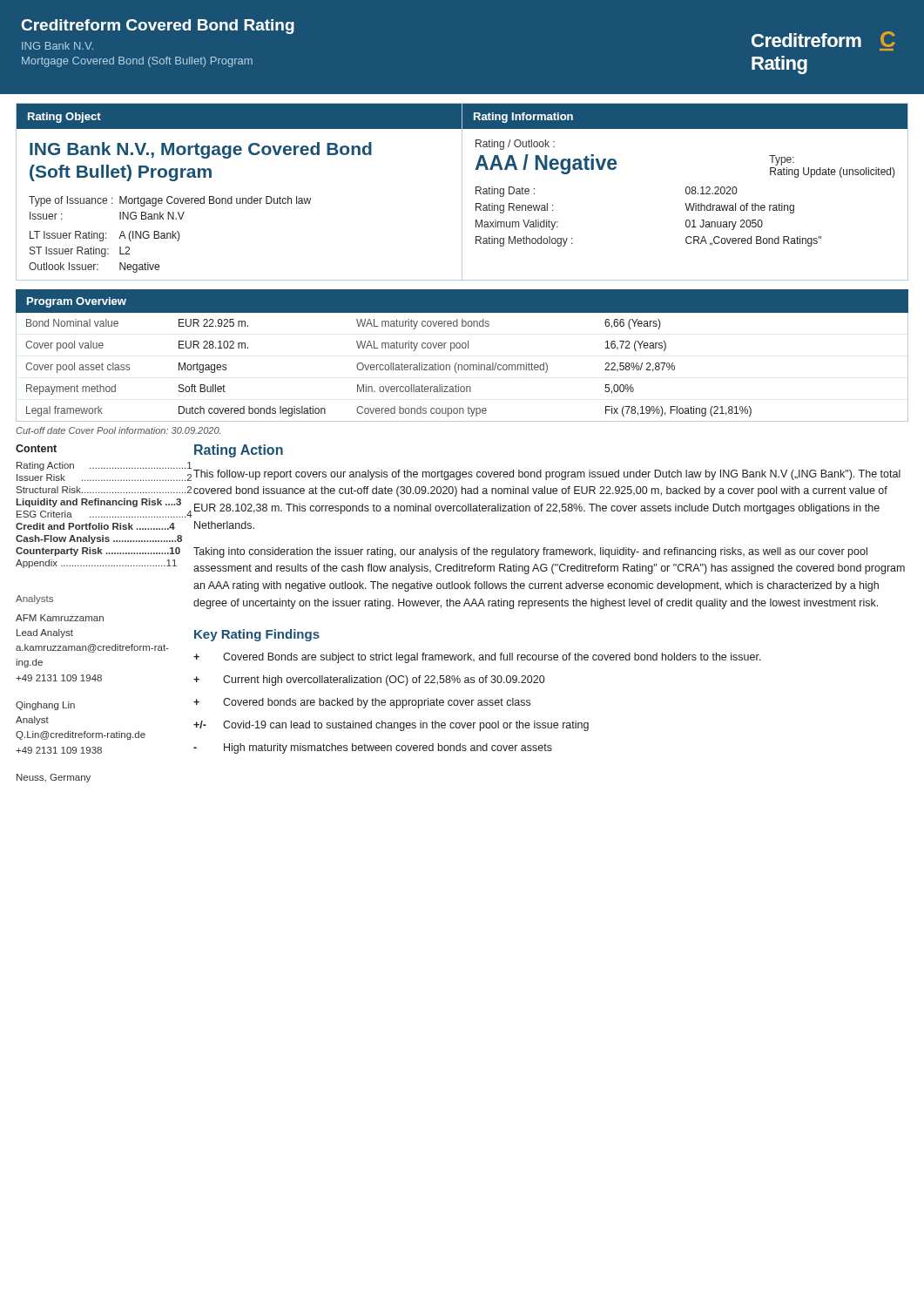Click on the list item containing "- High maturity mismatches"

point(373,748)
